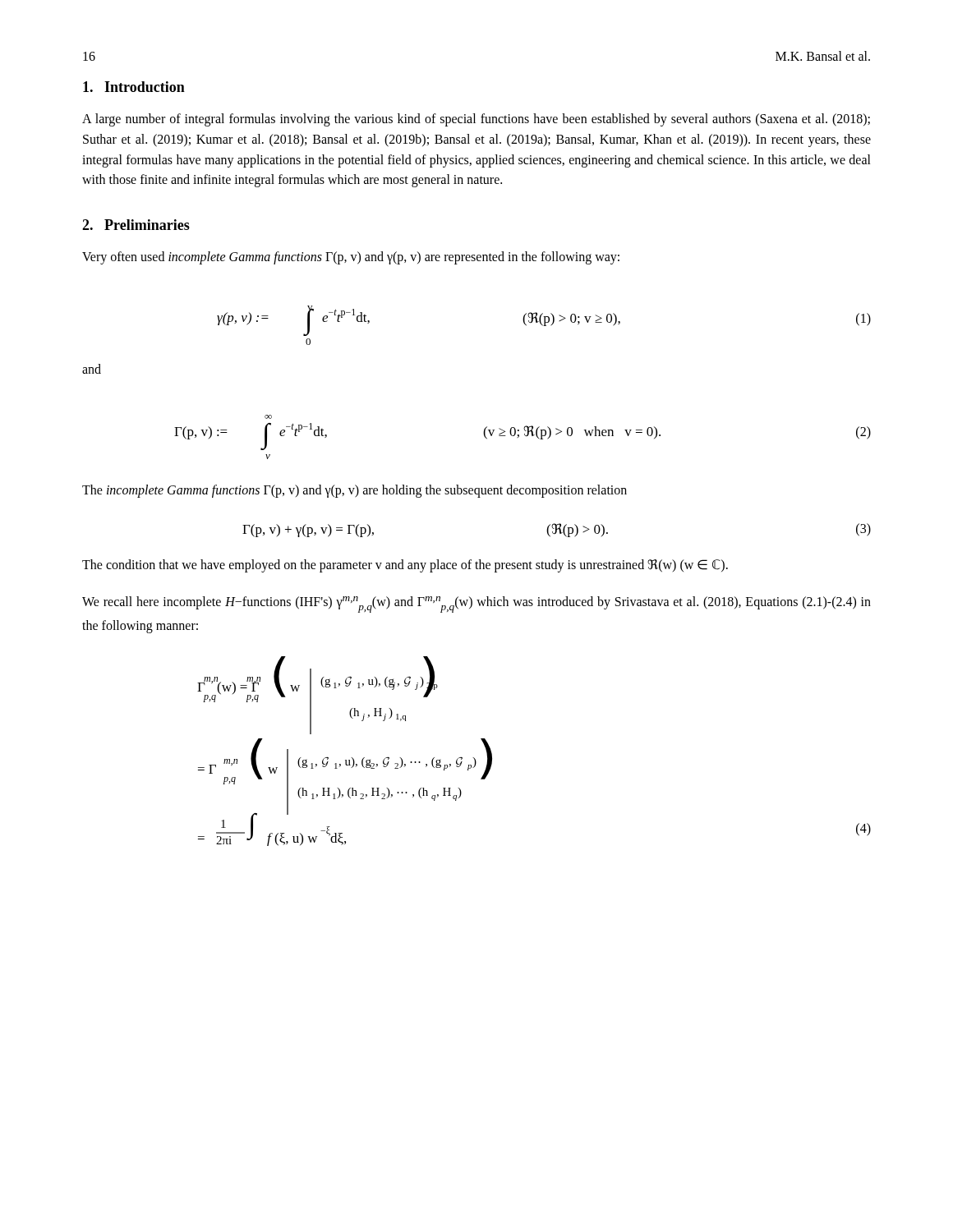
Task: Find the block on this page that starts "A large number of integral formulas involving the"
Action: (x=476, y=149)
